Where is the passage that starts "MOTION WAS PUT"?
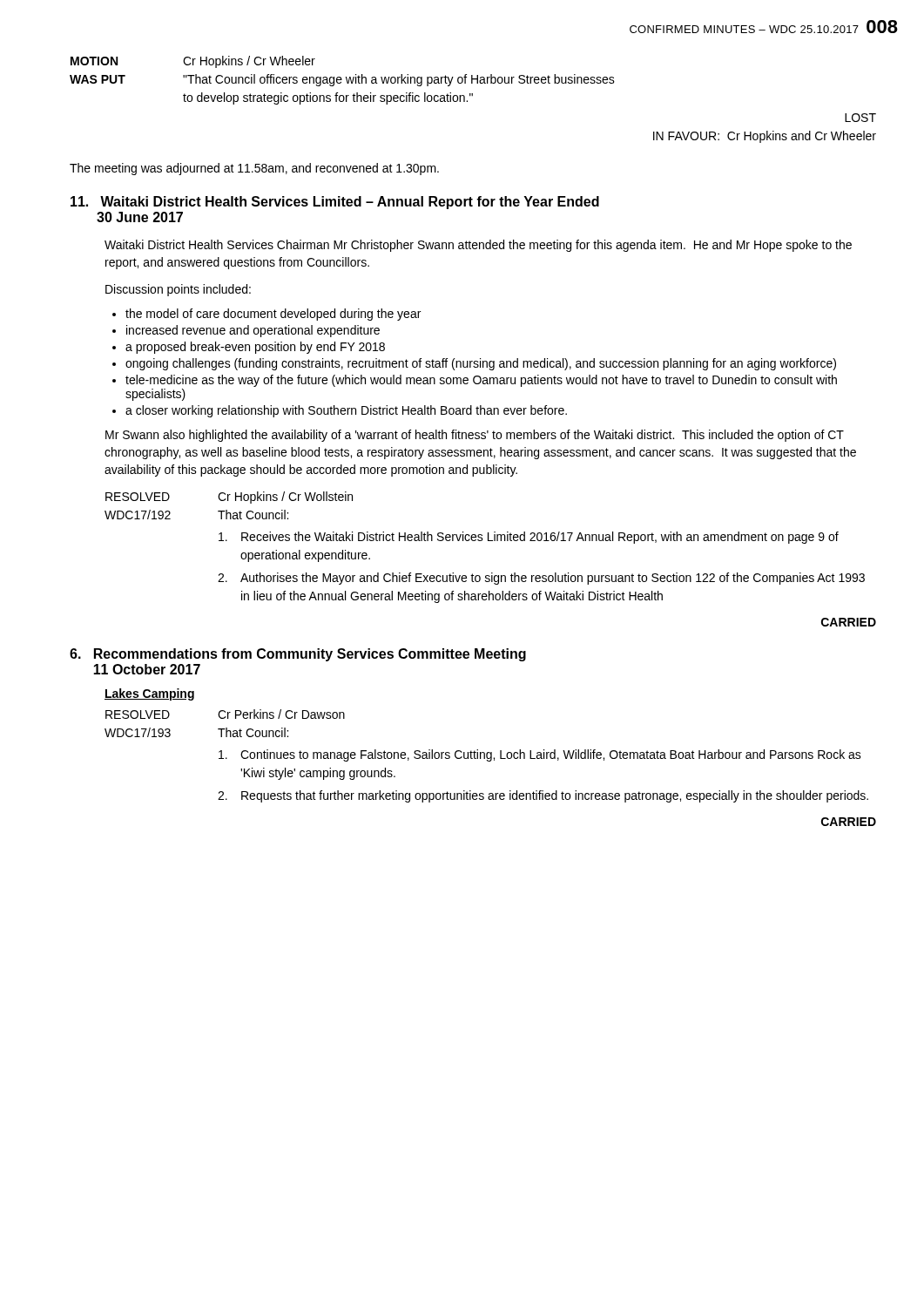 pyautogui.click(x=473, y=99)
